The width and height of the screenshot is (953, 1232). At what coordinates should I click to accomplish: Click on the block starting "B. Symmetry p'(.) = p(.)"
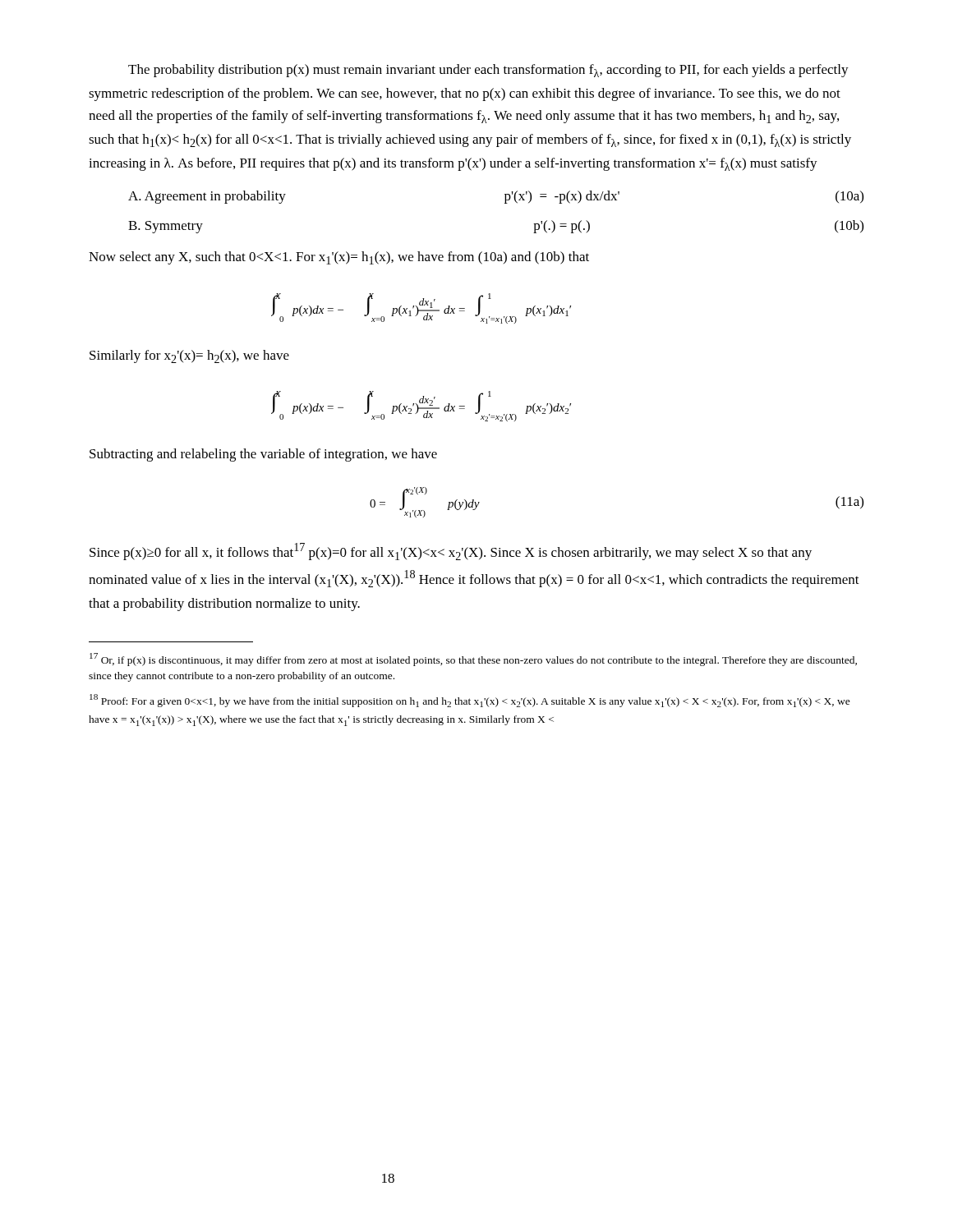165,226
